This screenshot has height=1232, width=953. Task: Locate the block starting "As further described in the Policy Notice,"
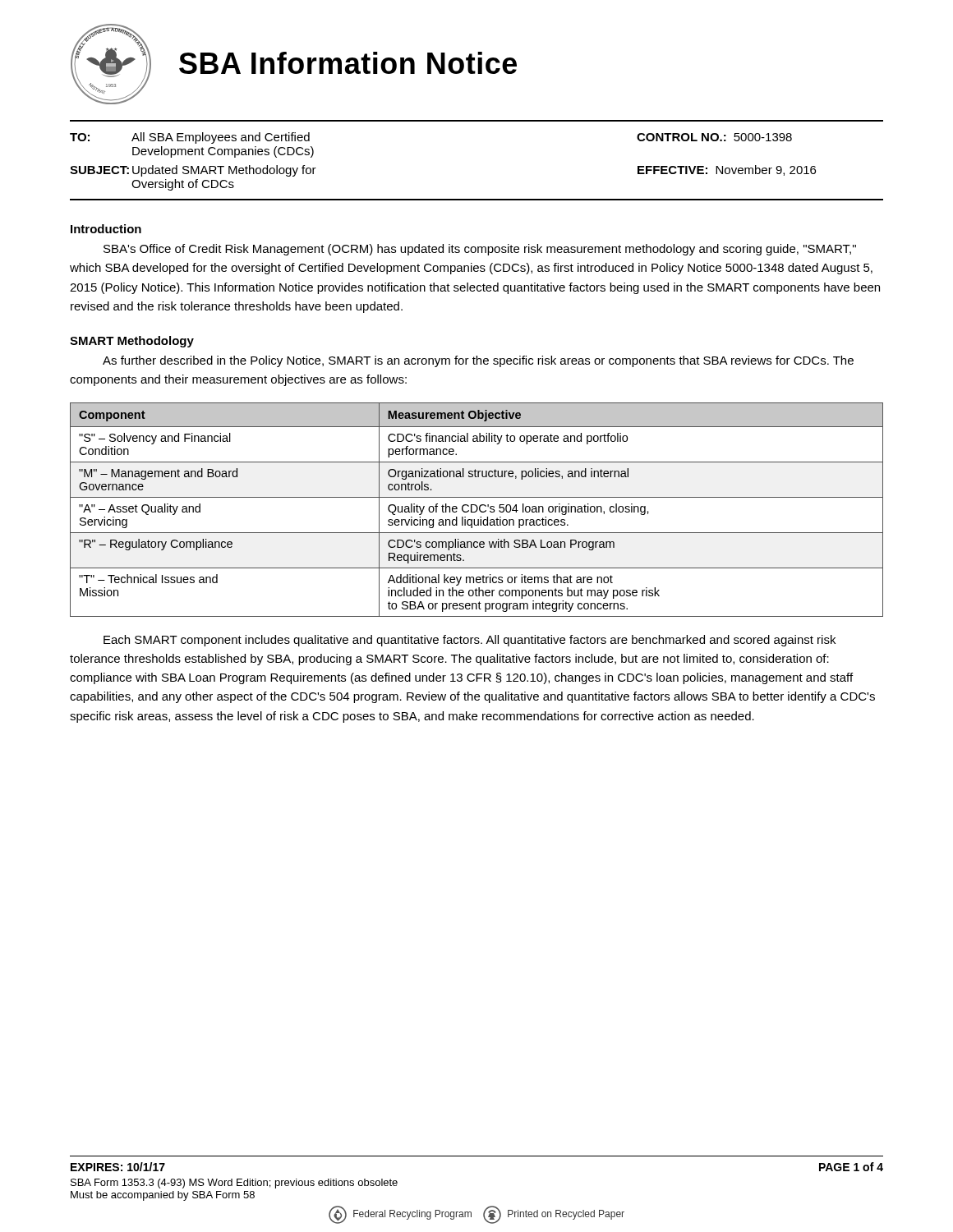pyautogui.click(x=476, y=370)
